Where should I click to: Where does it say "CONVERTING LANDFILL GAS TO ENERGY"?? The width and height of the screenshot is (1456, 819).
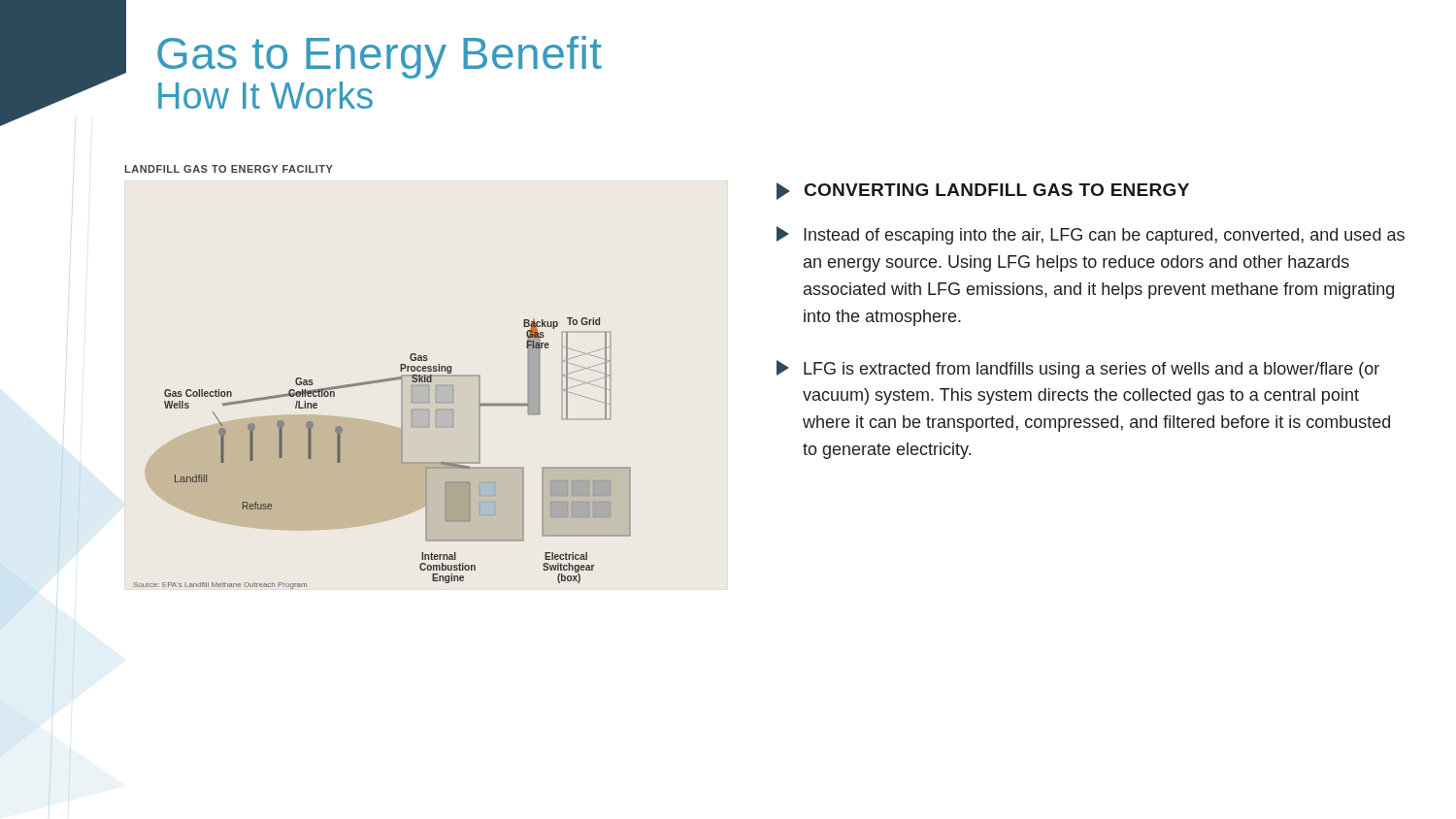983,190
